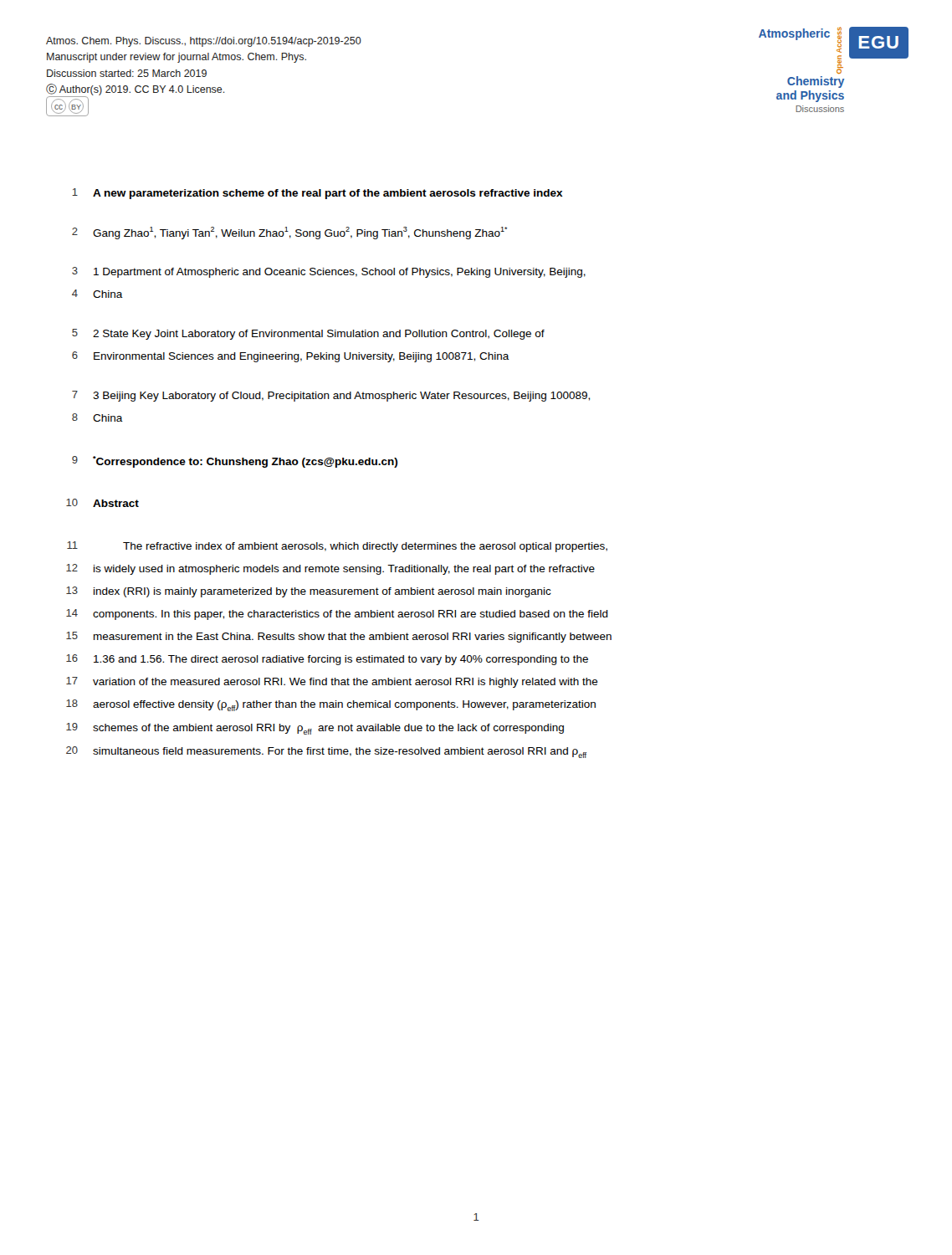Click on the list item containing "14 components. In this"
The image size is (952, 1255).
476,615
